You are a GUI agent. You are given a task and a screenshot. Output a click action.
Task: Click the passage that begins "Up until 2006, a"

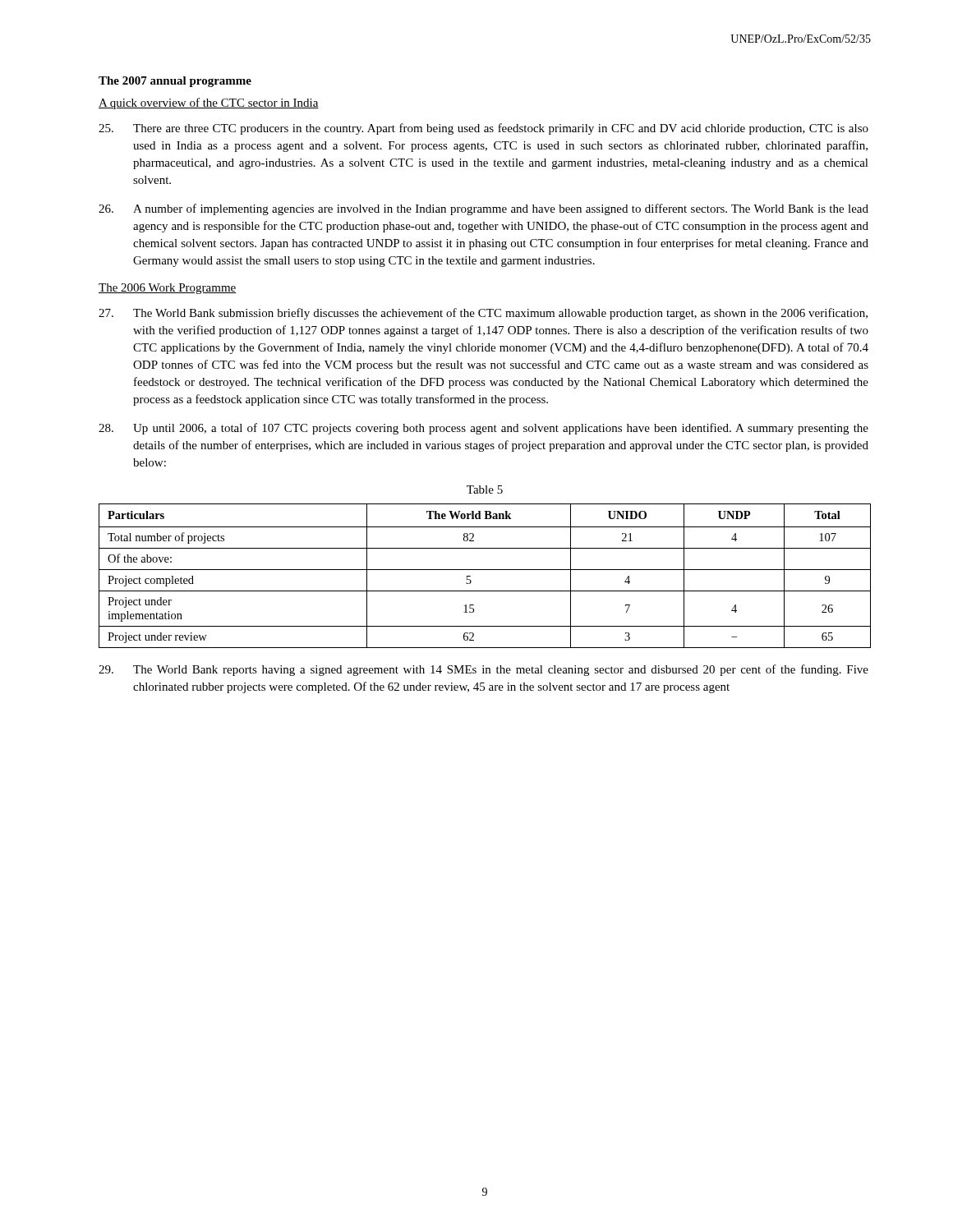coord(485,446)
